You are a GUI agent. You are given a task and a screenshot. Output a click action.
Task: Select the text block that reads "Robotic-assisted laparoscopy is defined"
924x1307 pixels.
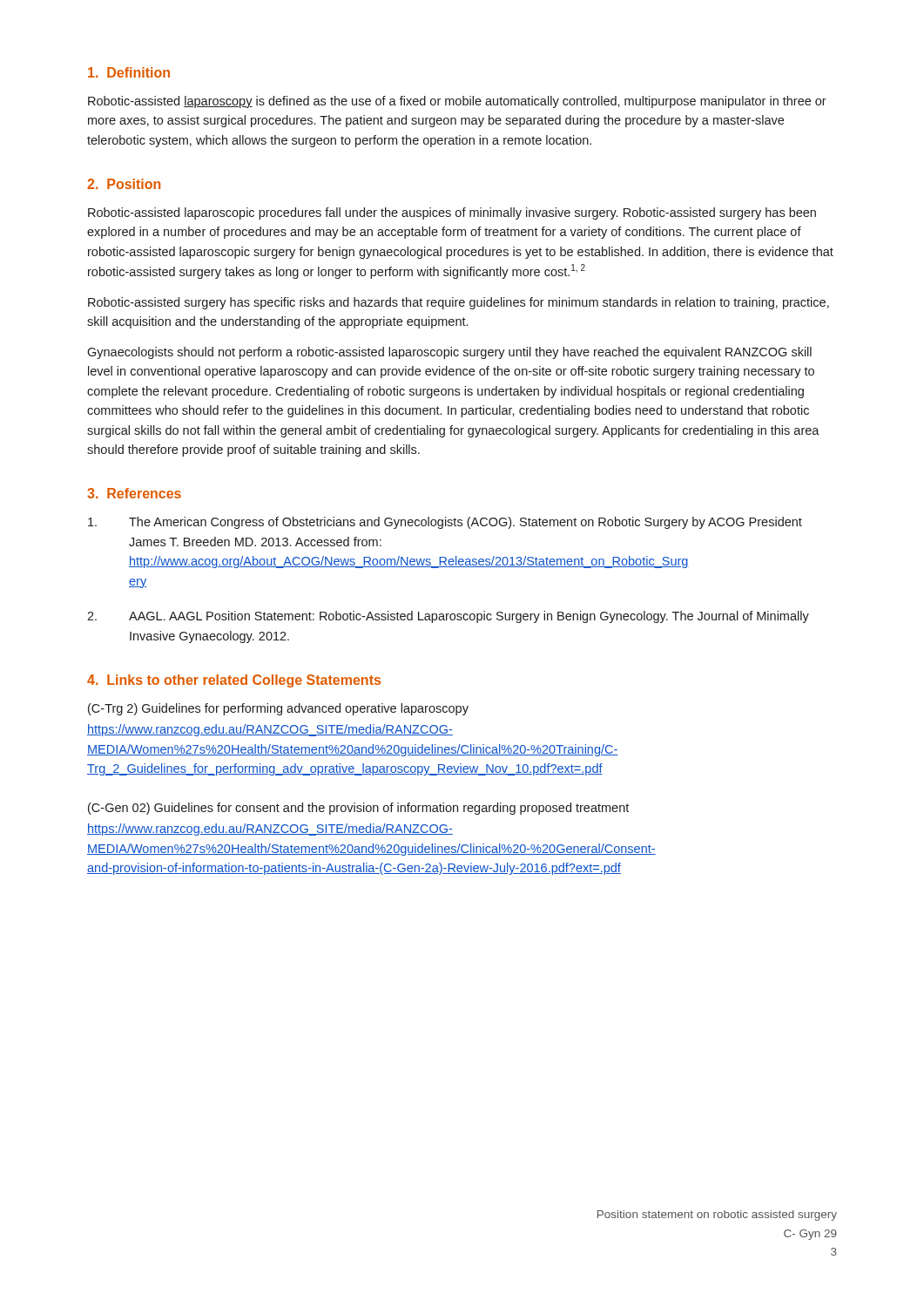(x=462, y=121)
